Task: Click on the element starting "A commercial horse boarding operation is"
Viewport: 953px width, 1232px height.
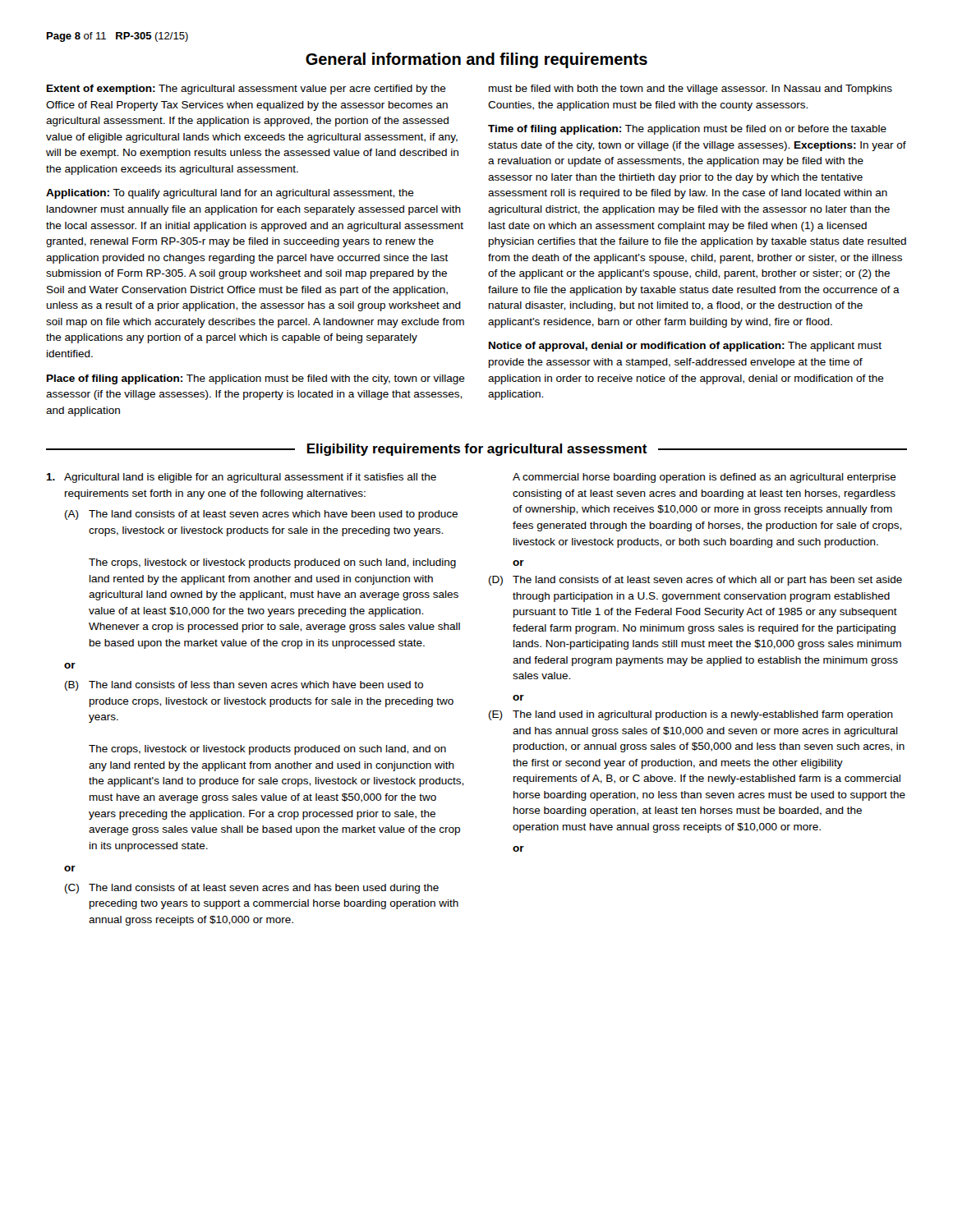Action: tap(707, 509)
